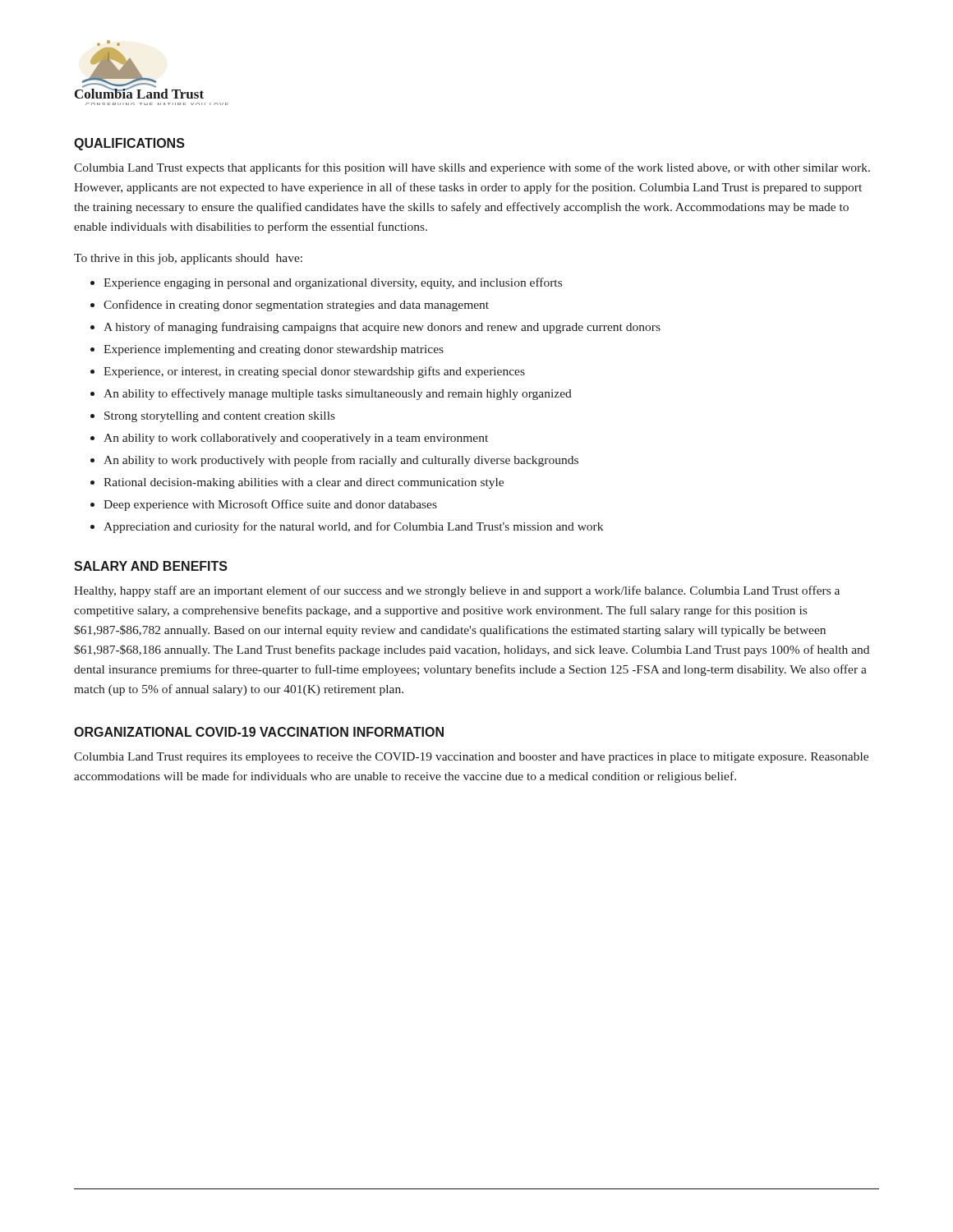Image resolution: width=953 pixels, height=1232 pixels.
Task: Find "SALARY AND BENEFITS" on this page
Action: (x=151, y=567)
